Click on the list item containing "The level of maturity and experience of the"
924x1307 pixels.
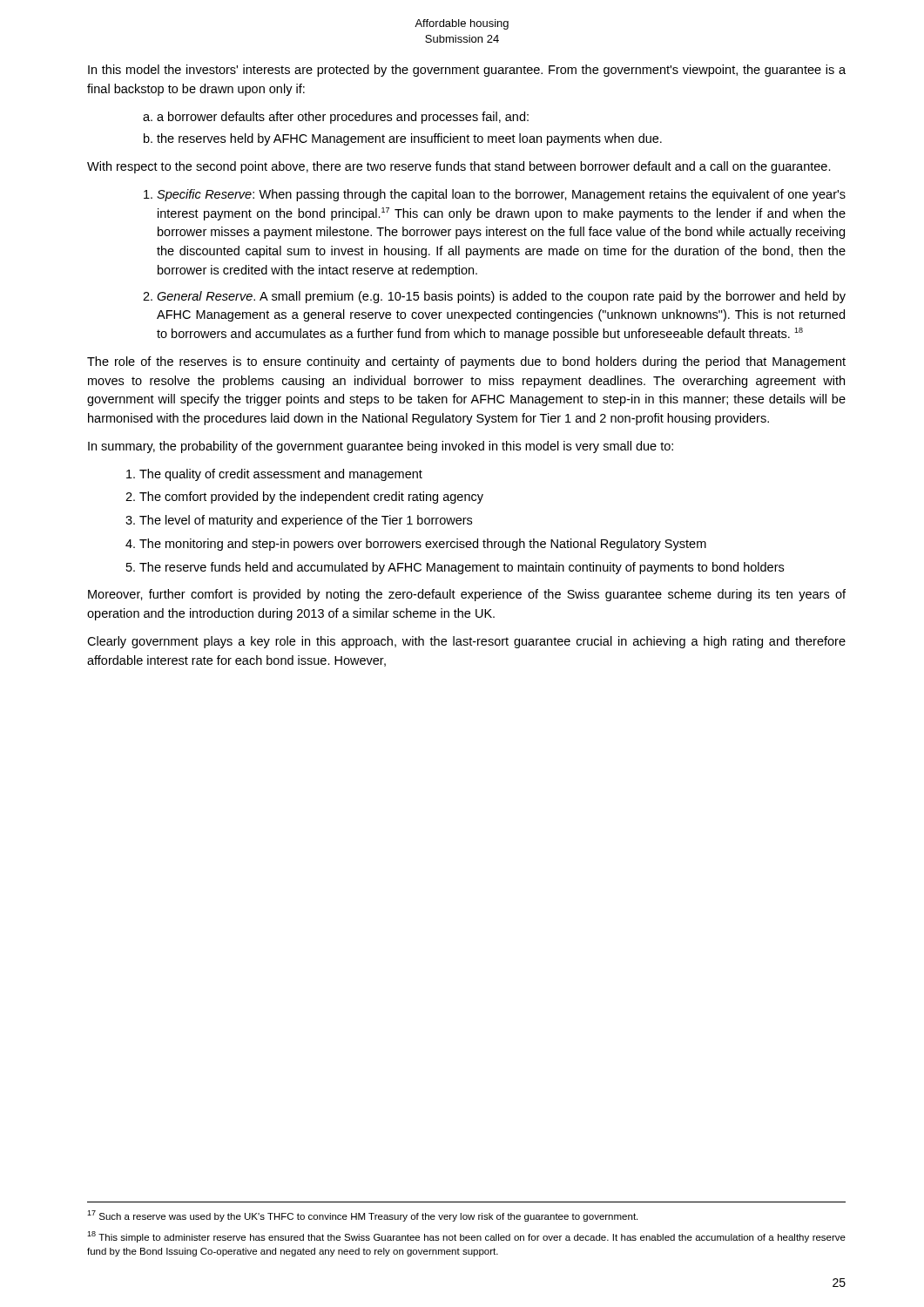(306, 520)
